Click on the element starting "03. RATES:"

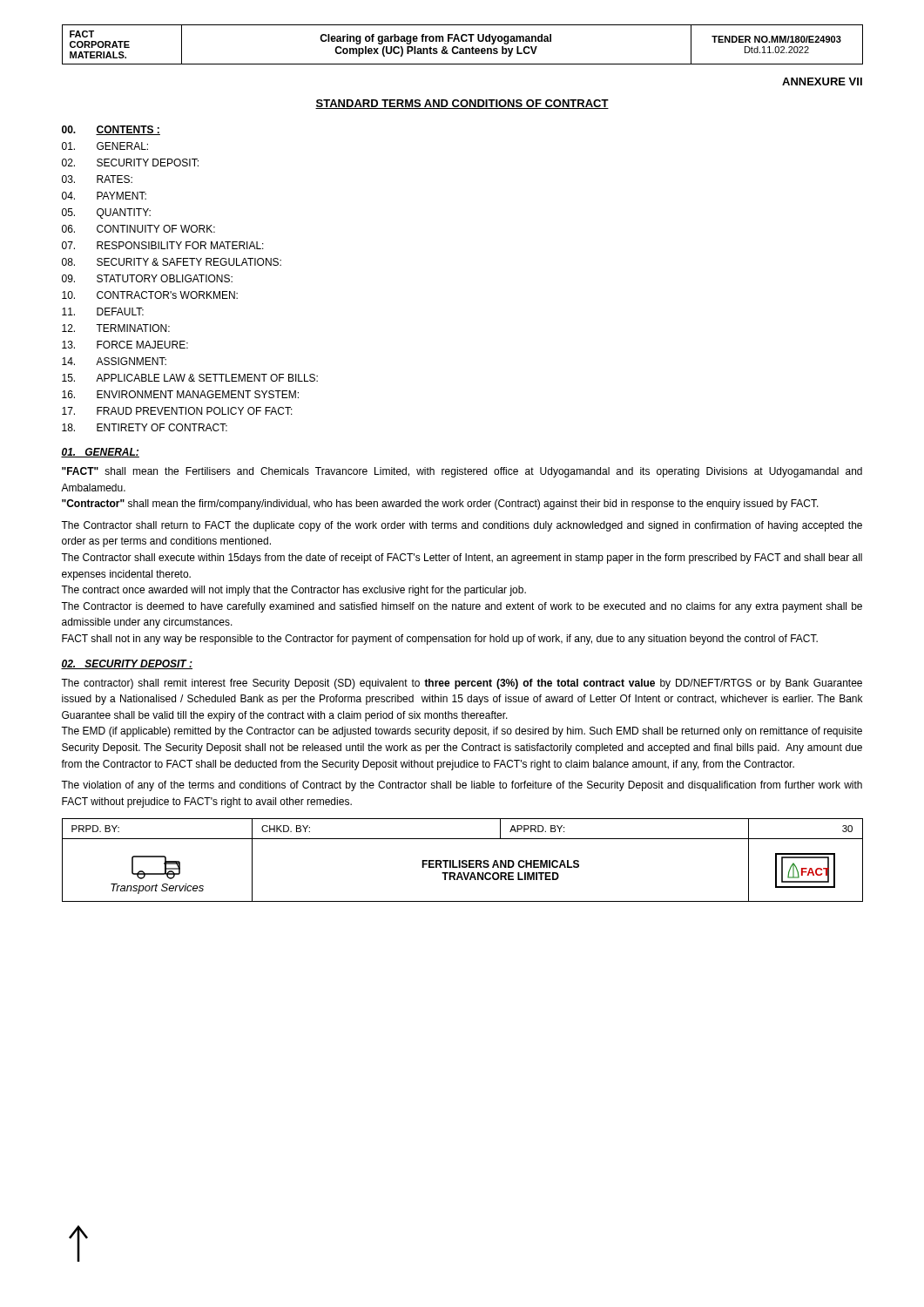point(97,179)
